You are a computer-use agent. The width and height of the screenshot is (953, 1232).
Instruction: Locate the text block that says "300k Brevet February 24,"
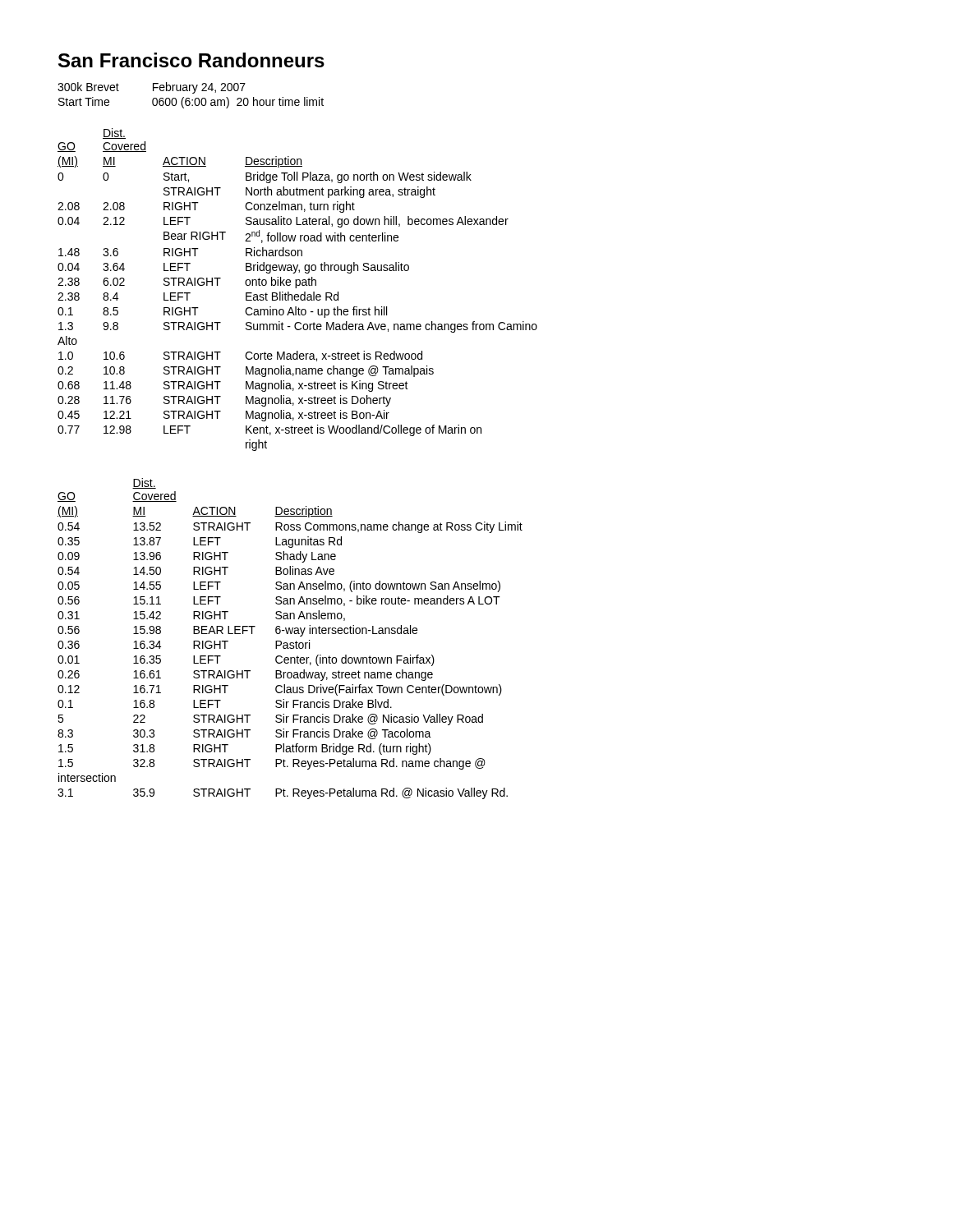point(207,95)
